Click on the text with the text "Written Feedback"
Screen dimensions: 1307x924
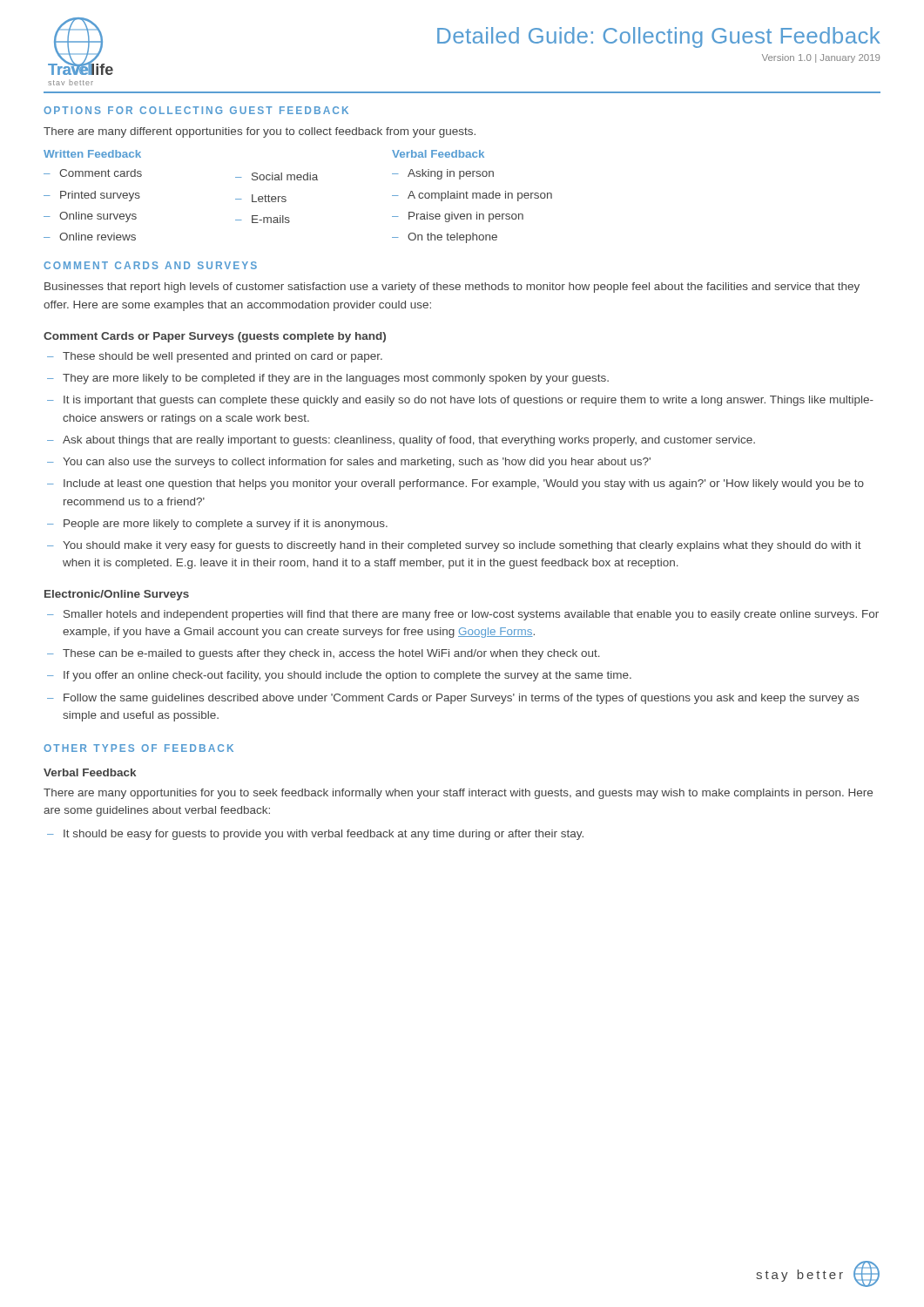pyautogui.click(x=92, y=154)
